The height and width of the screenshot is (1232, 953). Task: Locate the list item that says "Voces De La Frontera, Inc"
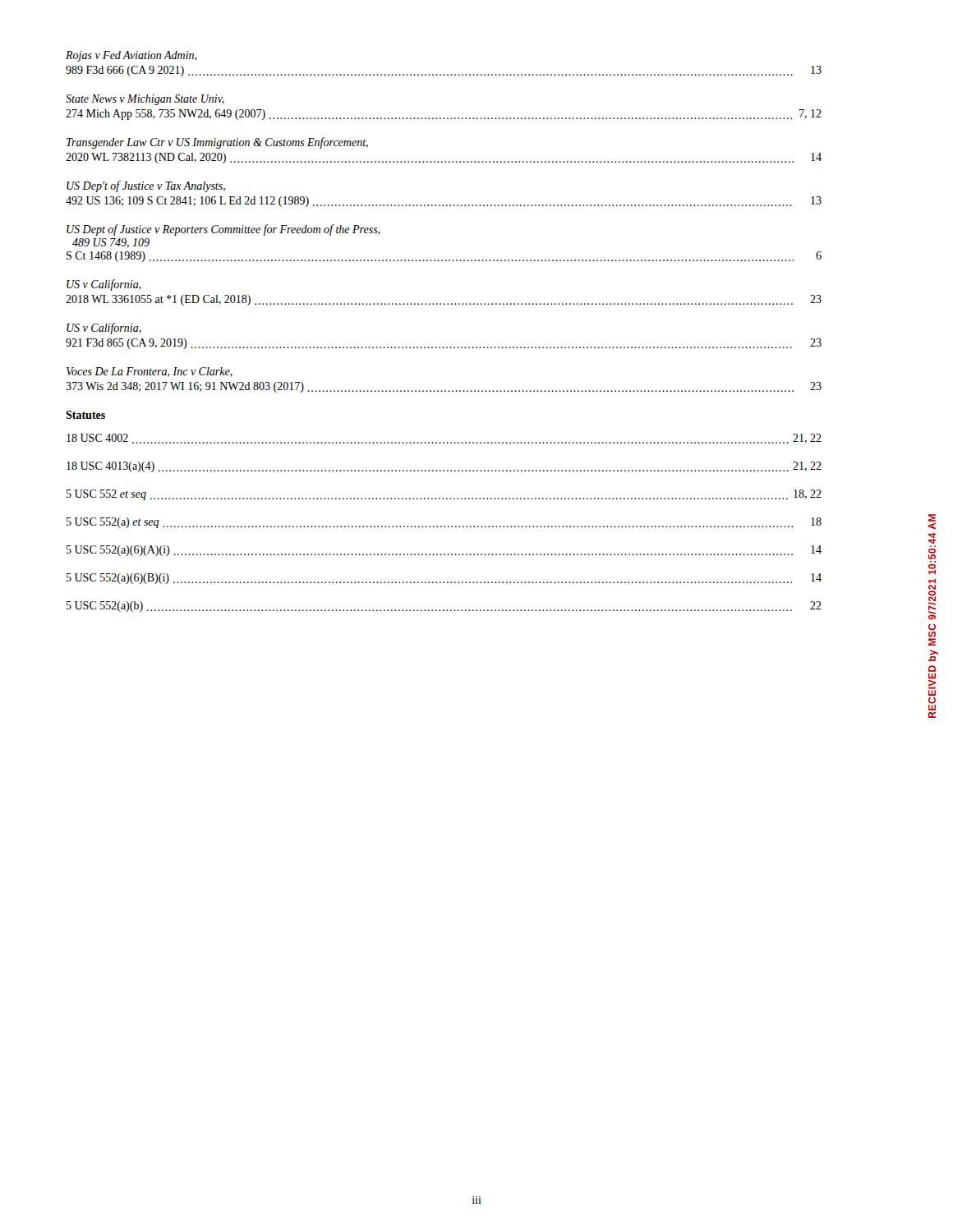pos(444,380)
